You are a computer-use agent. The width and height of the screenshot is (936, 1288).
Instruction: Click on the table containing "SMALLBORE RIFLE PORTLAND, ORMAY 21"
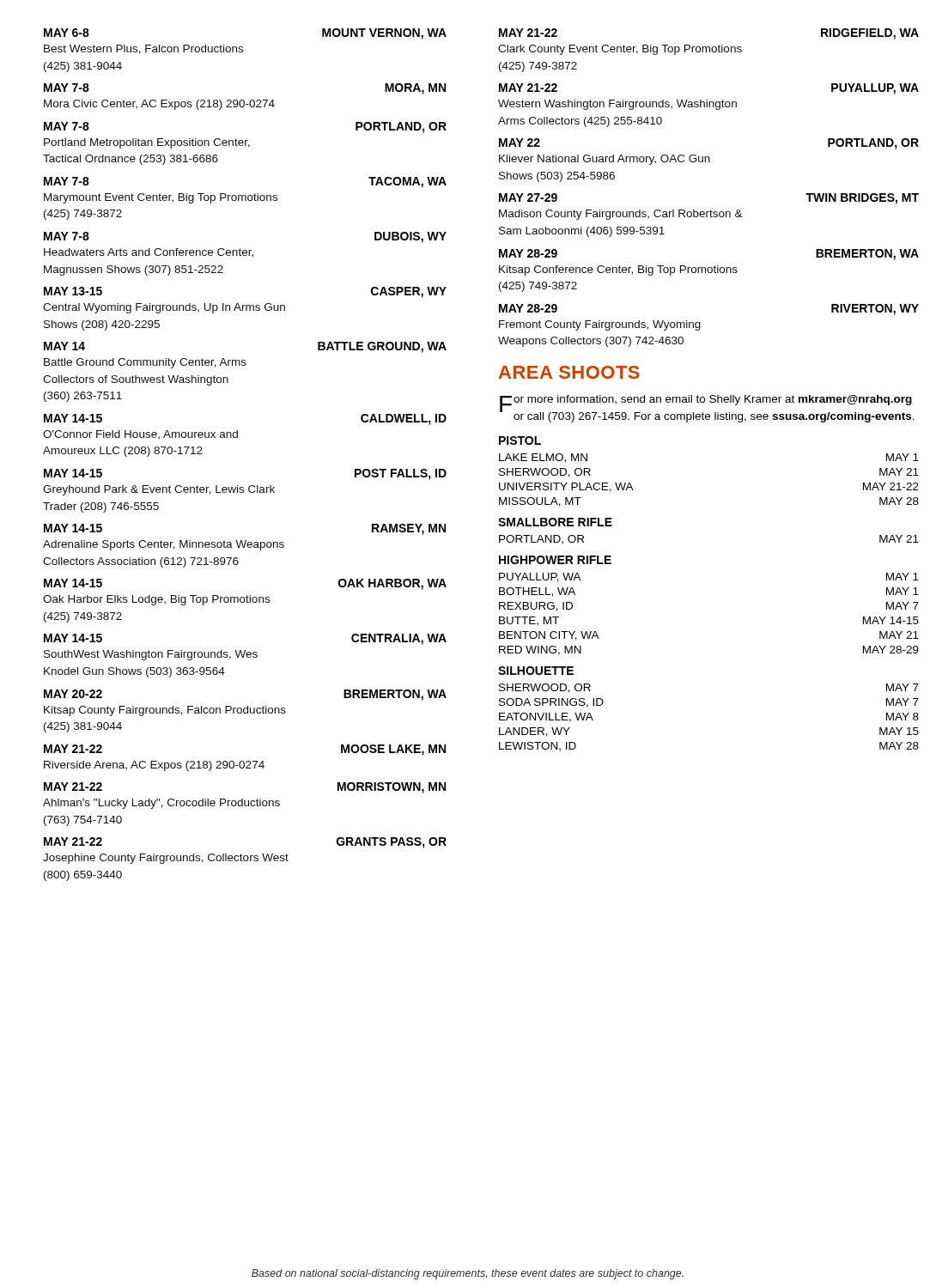point(708,531)
